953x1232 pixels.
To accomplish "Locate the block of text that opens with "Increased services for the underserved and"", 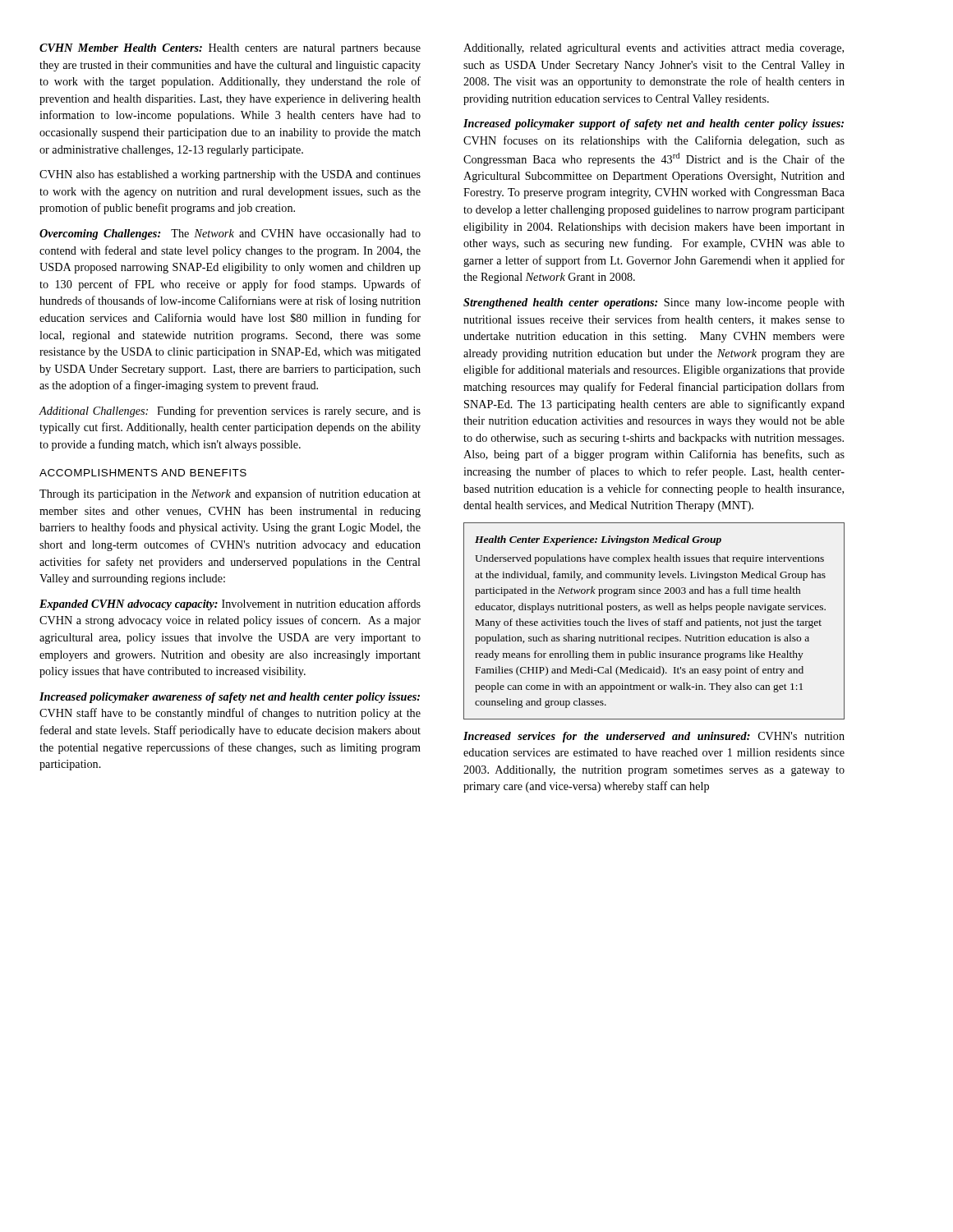I will coord(654,761).
